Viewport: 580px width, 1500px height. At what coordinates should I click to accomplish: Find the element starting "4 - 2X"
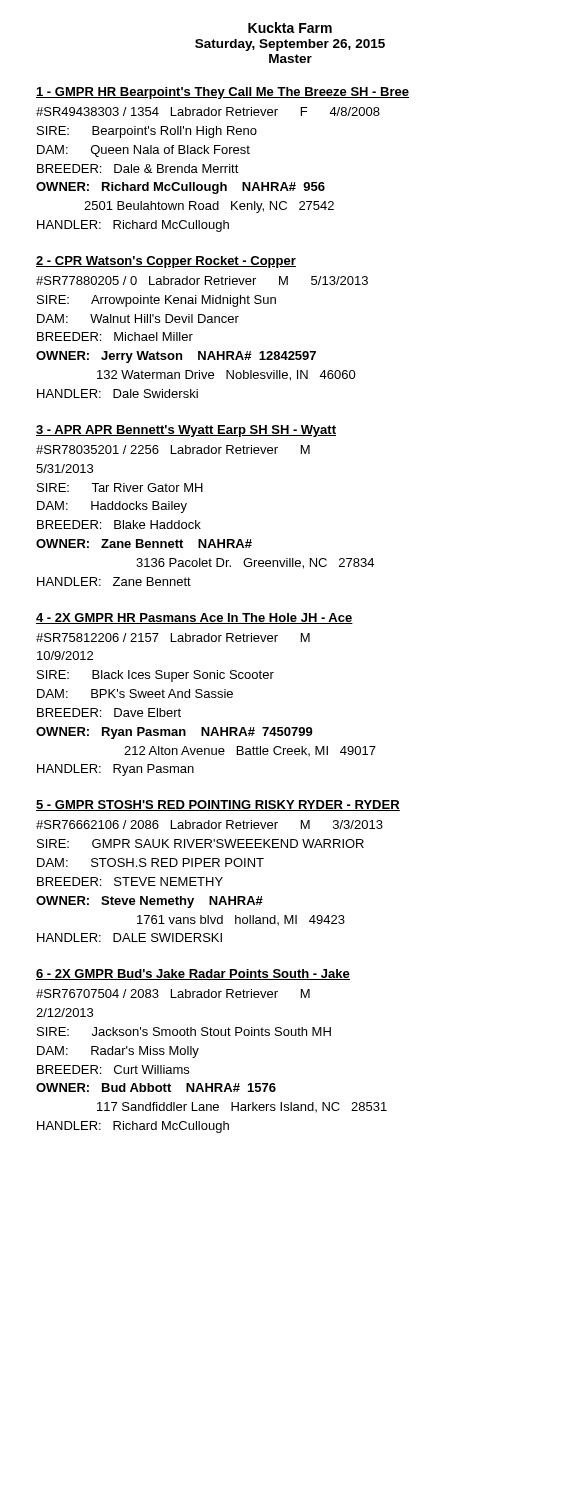point(194,617)
